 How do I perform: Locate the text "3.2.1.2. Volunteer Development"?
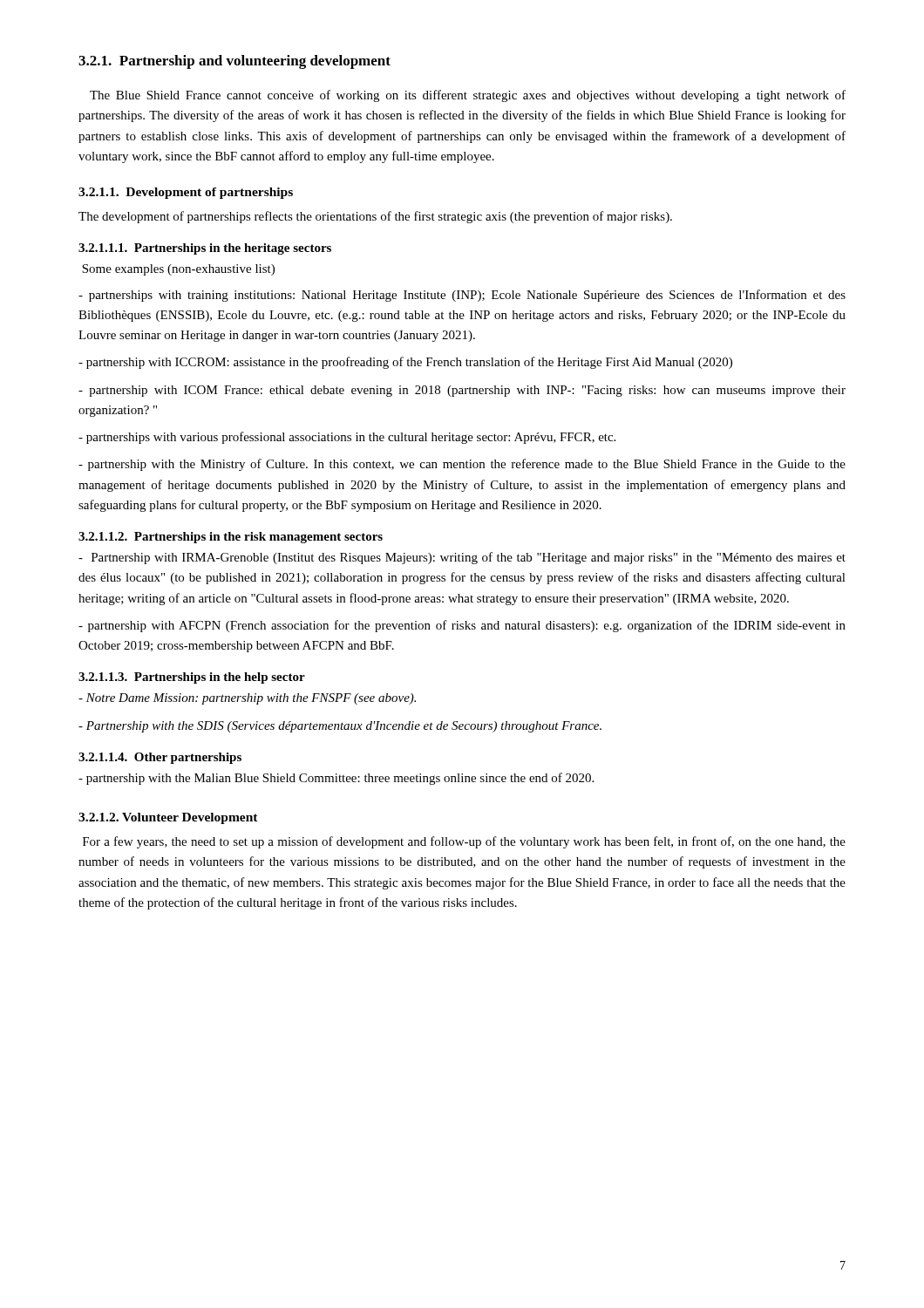click(168, 817)
